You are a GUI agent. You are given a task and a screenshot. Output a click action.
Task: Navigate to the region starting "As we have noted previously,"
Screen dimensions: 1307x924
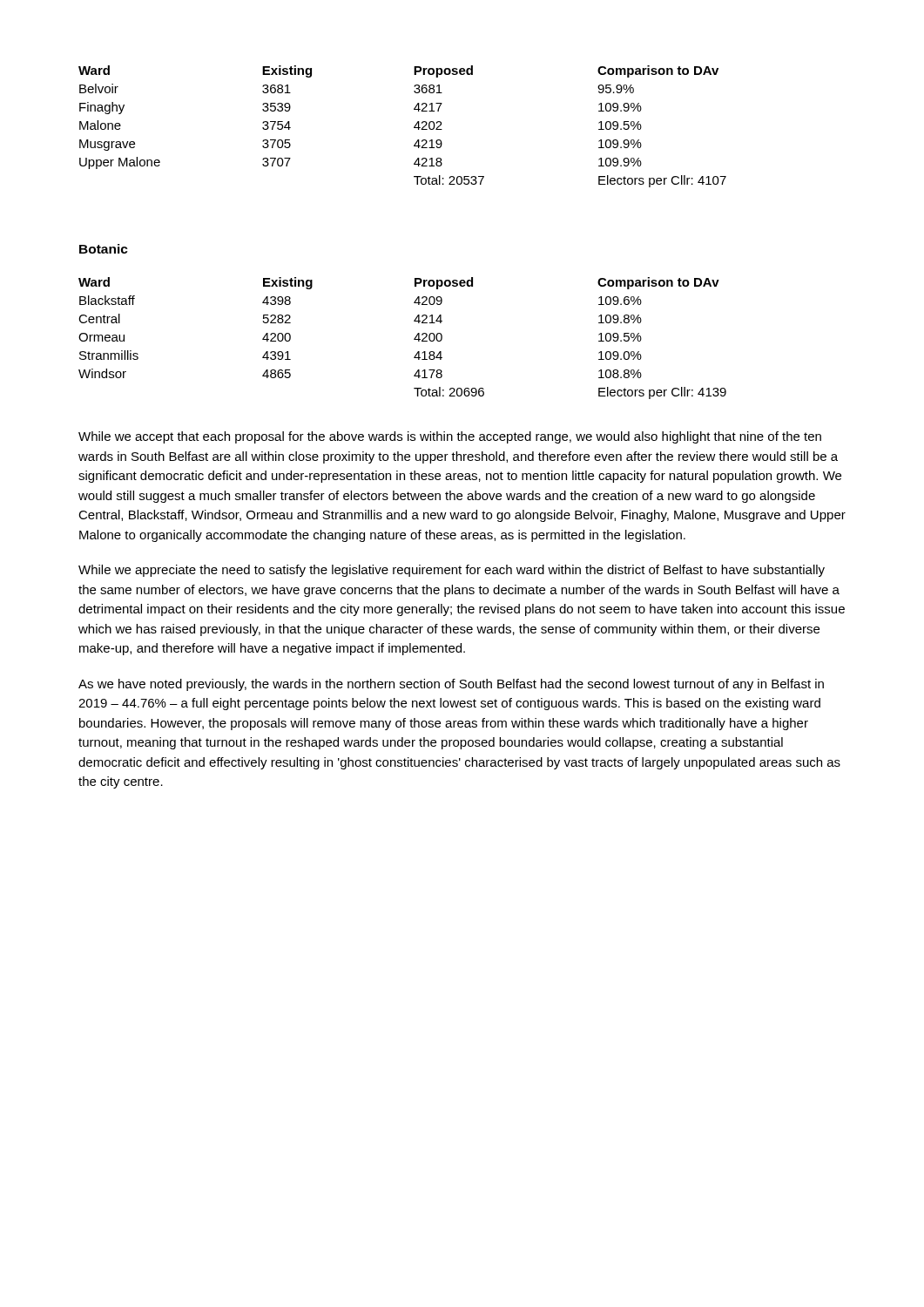459,732
